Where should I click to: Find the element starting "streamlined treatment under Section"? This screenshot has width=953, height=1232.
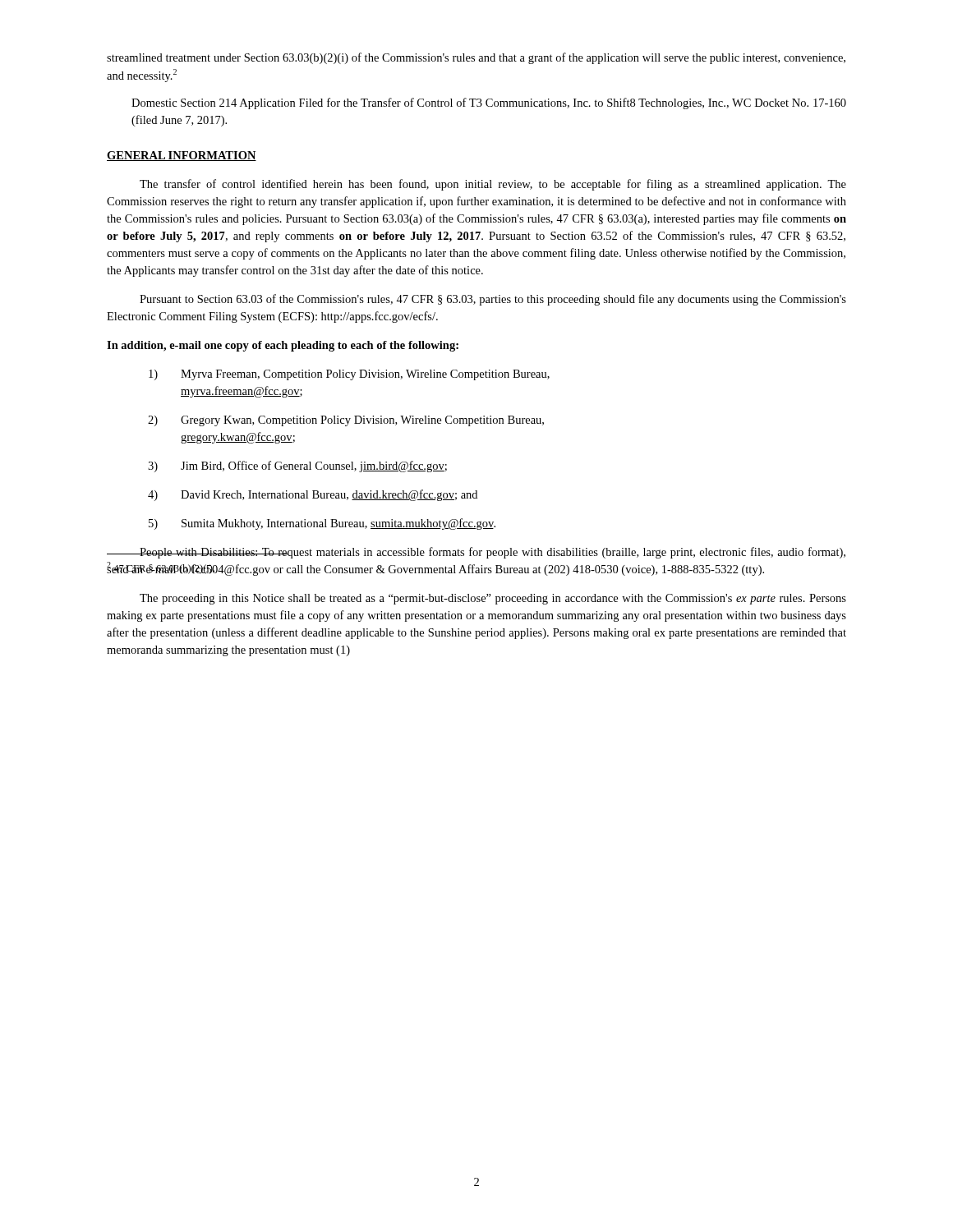pyautogui.click(x=476, y=66)
